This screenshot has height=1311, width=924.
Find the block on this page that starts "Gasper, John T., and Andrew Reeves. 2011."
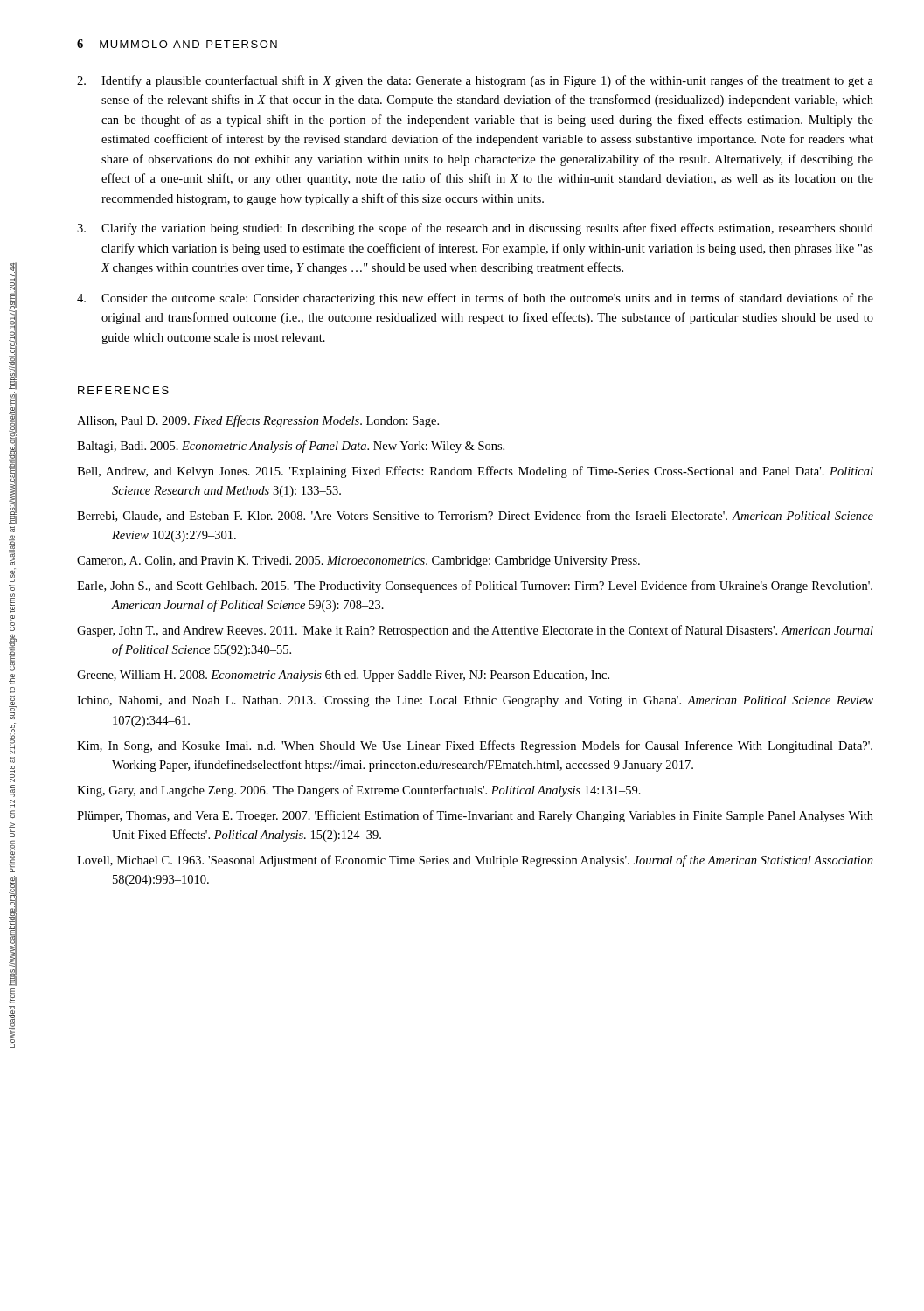click(475, 640)
